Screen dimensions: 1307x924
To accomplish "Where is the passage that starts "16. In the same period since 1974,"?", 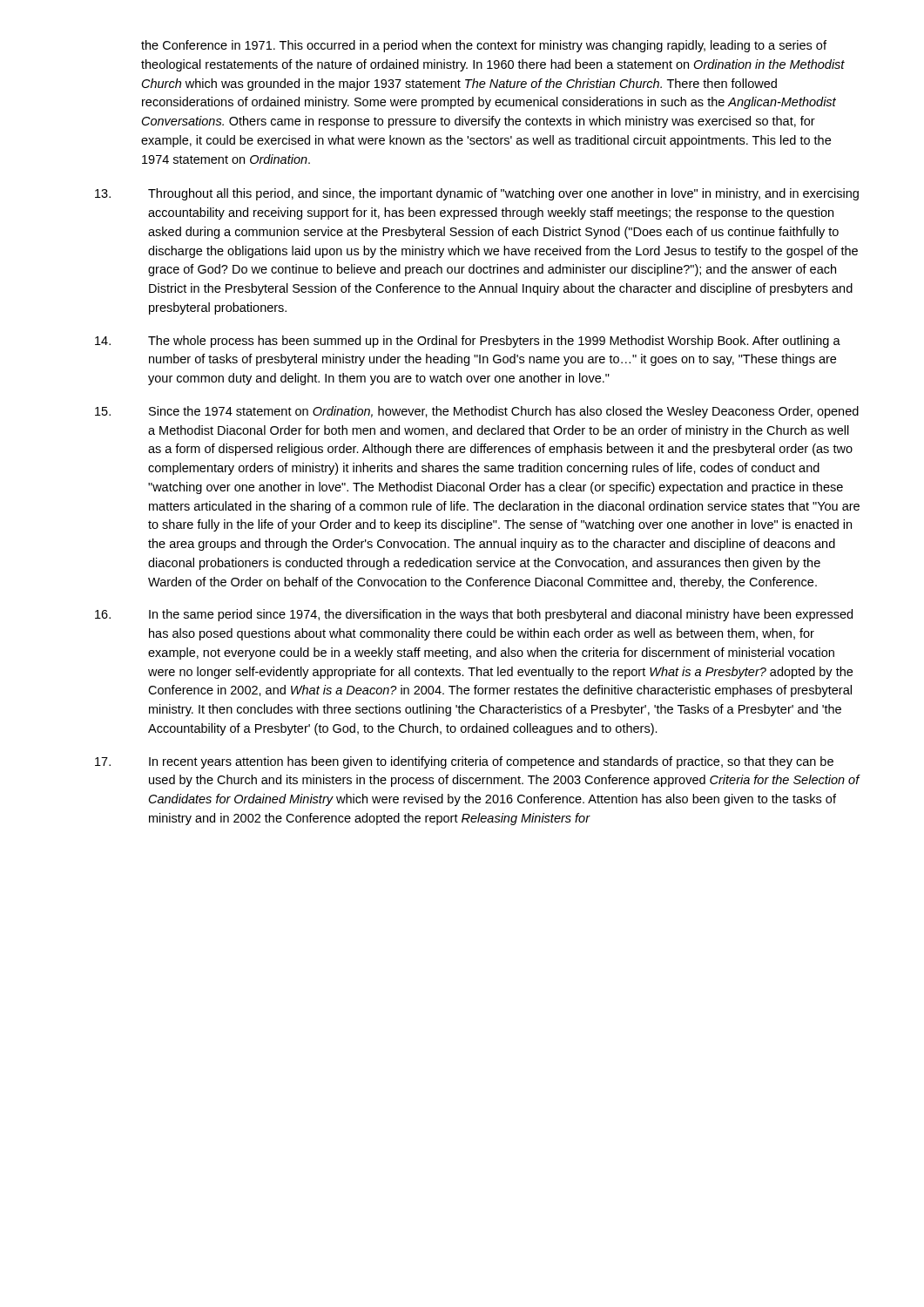I will pyautogui.click(x=478, y=672).
